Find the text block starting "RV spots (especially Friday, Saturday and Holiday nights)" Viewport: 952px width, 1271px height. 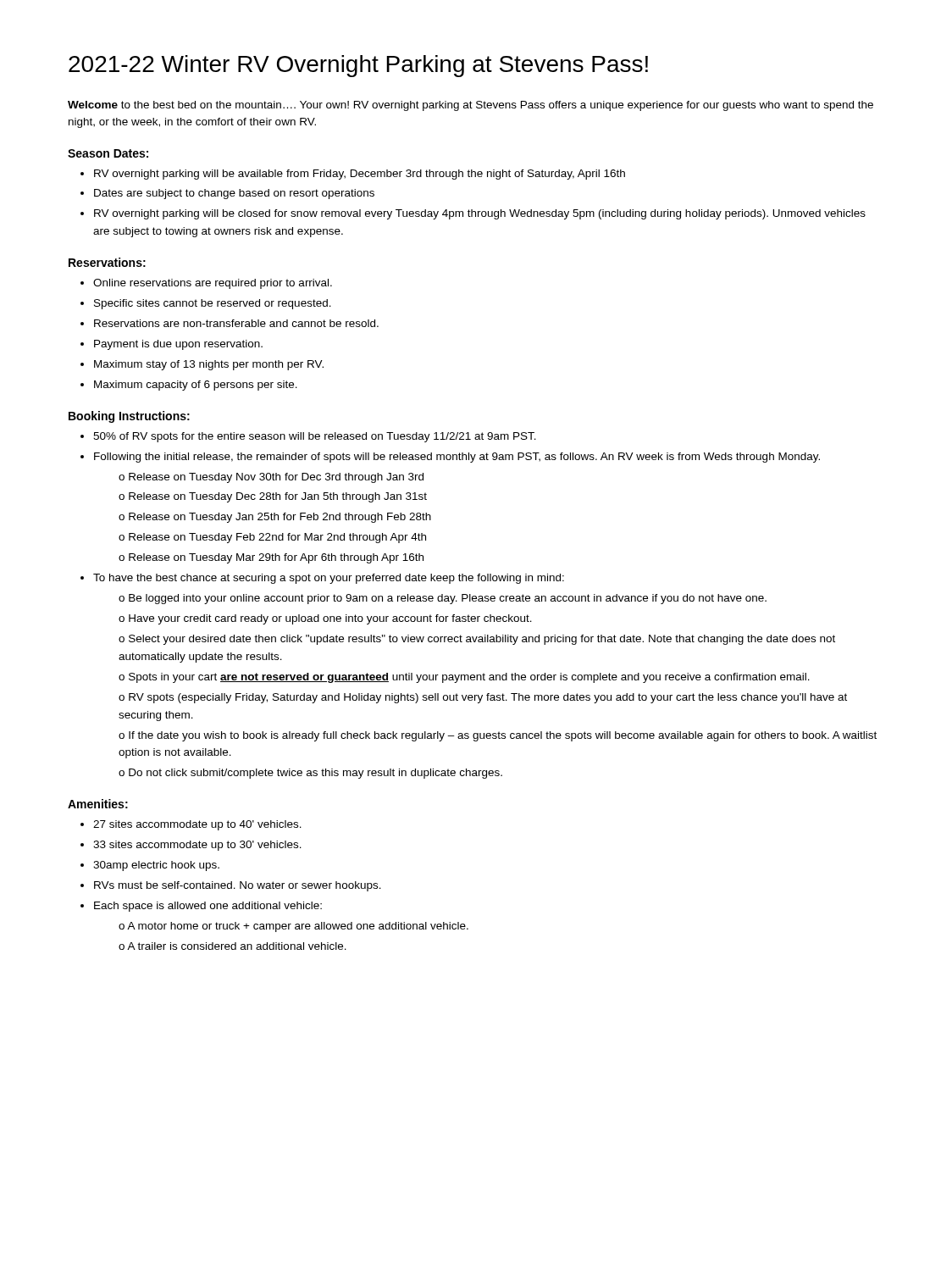pyautogui.click(x=483, y=706)
